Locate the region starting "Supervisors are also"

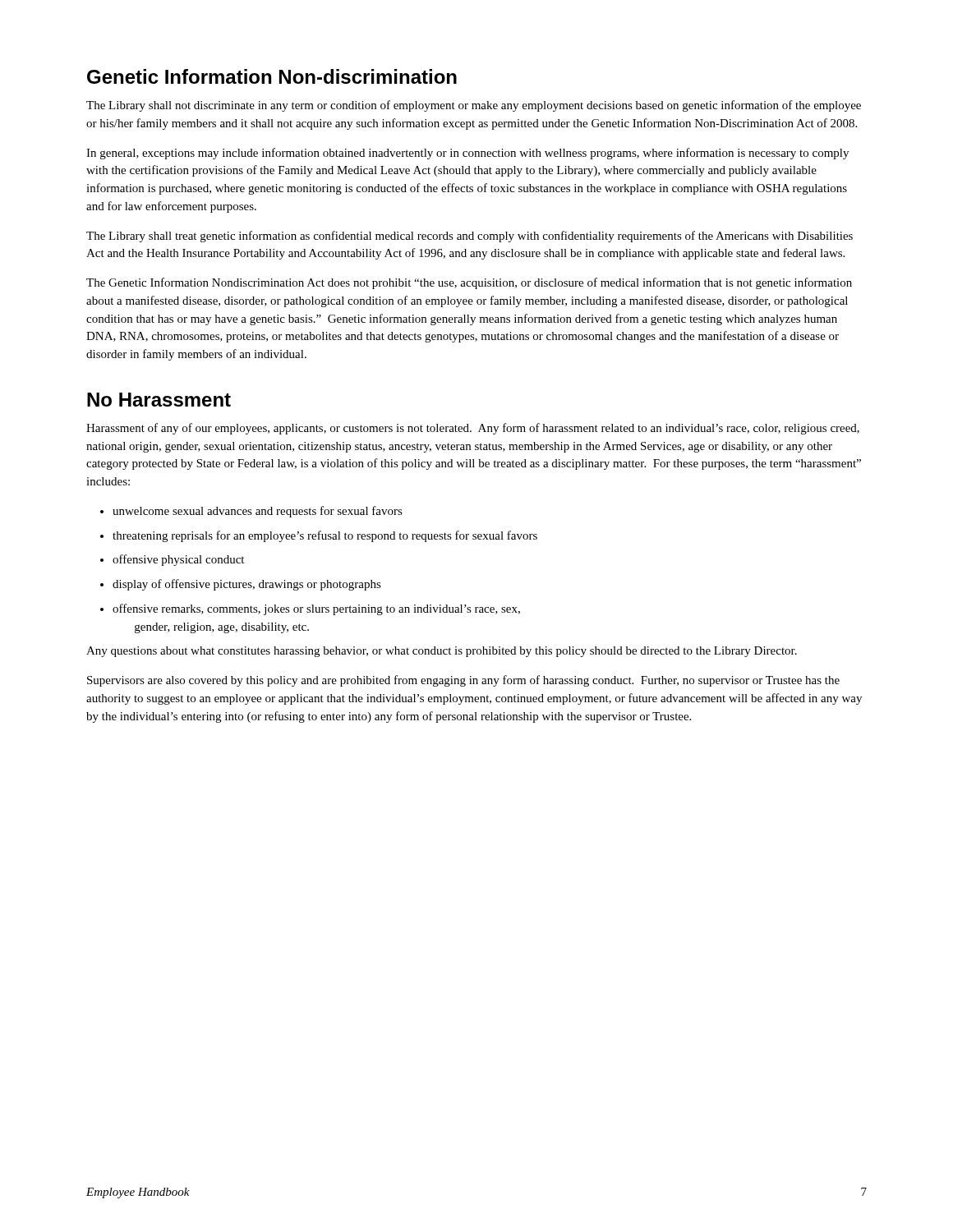476,699
